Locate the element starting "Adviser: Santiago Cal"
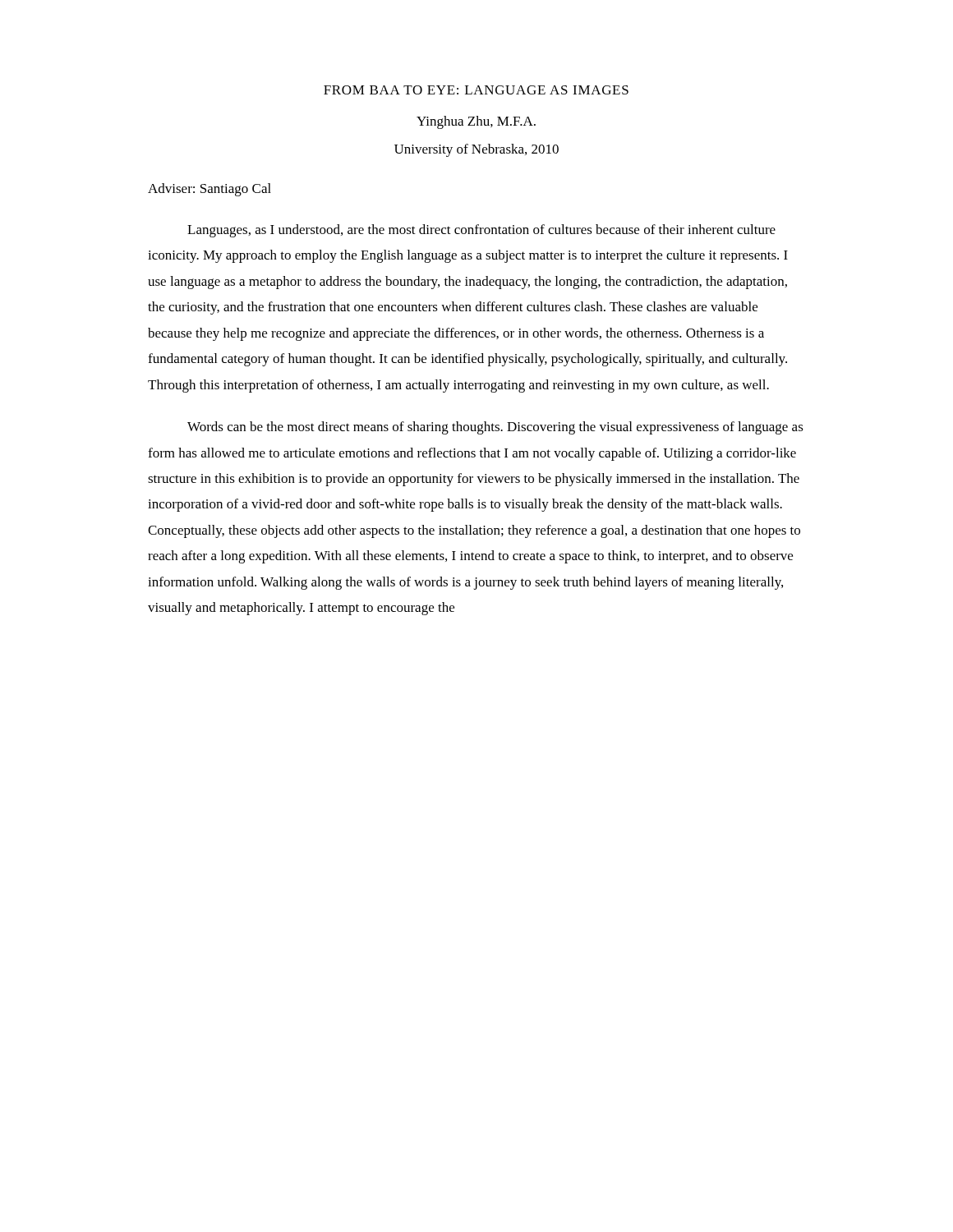This screenshot has width=953, height=1232. click(210, 188)
